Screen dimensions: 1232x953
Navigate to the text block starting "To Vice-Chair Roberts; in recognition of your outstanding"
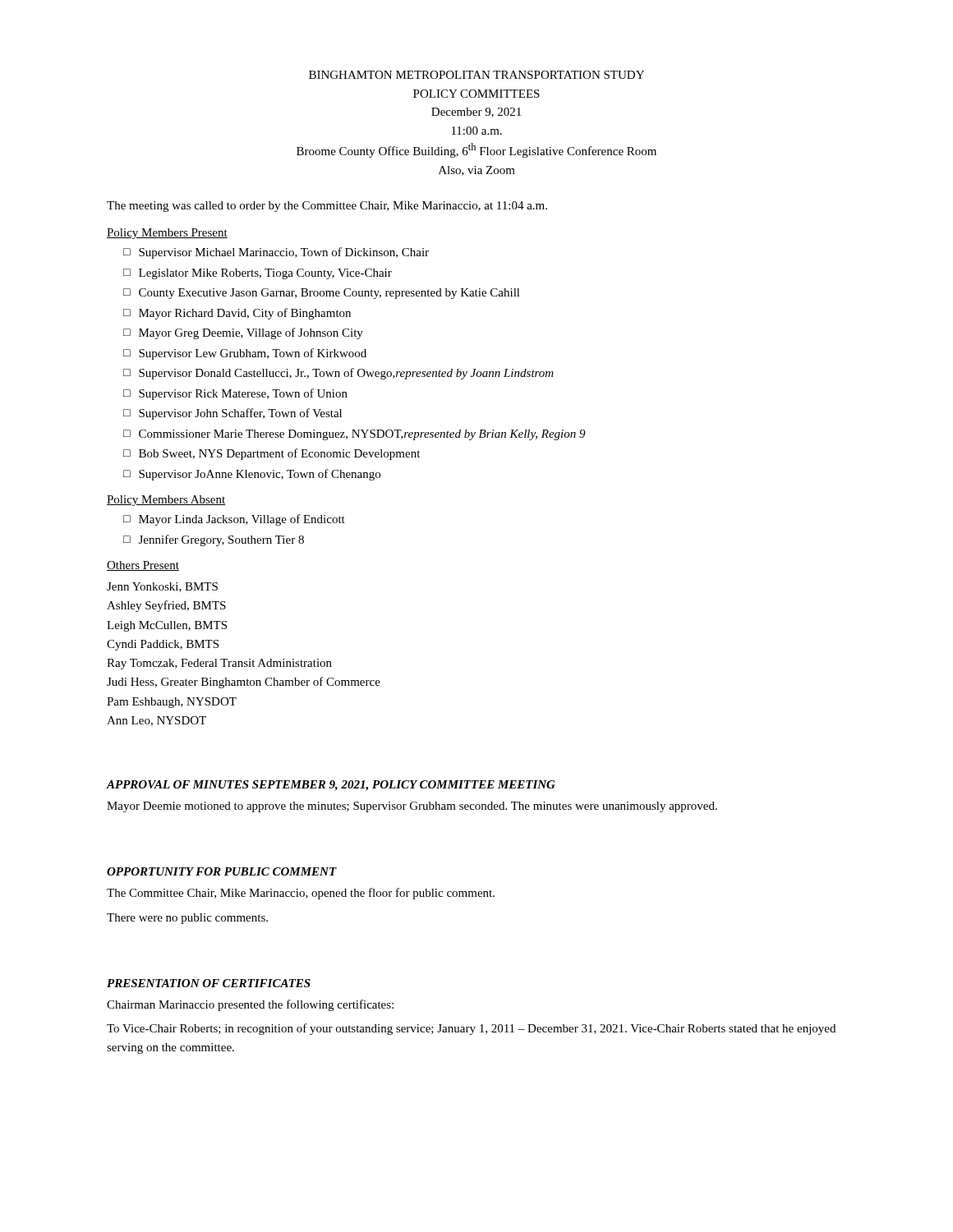click(476, 1038)
